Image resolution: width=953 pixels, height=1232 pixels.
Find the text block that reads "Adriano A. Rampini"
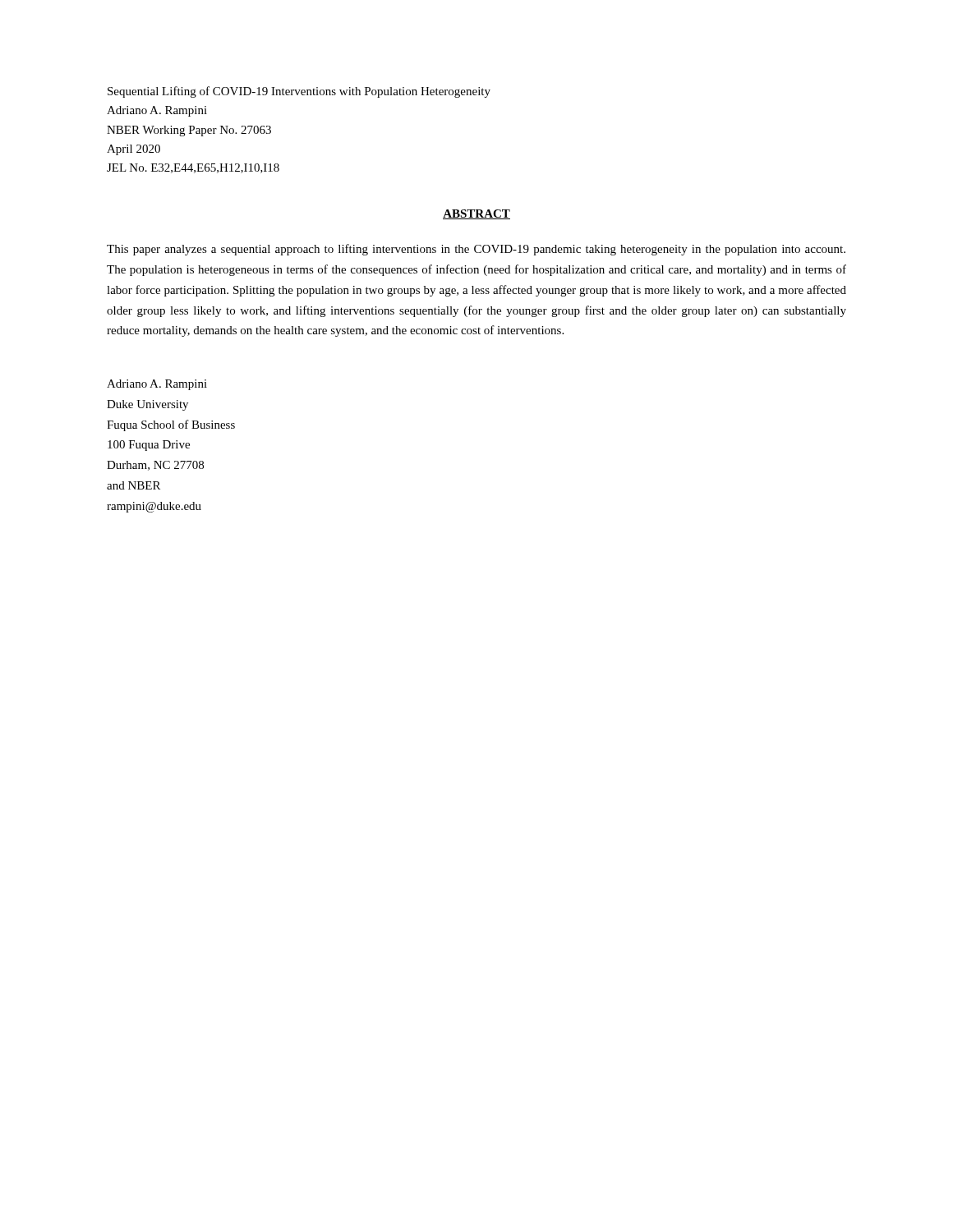click(x=171, y=445)
